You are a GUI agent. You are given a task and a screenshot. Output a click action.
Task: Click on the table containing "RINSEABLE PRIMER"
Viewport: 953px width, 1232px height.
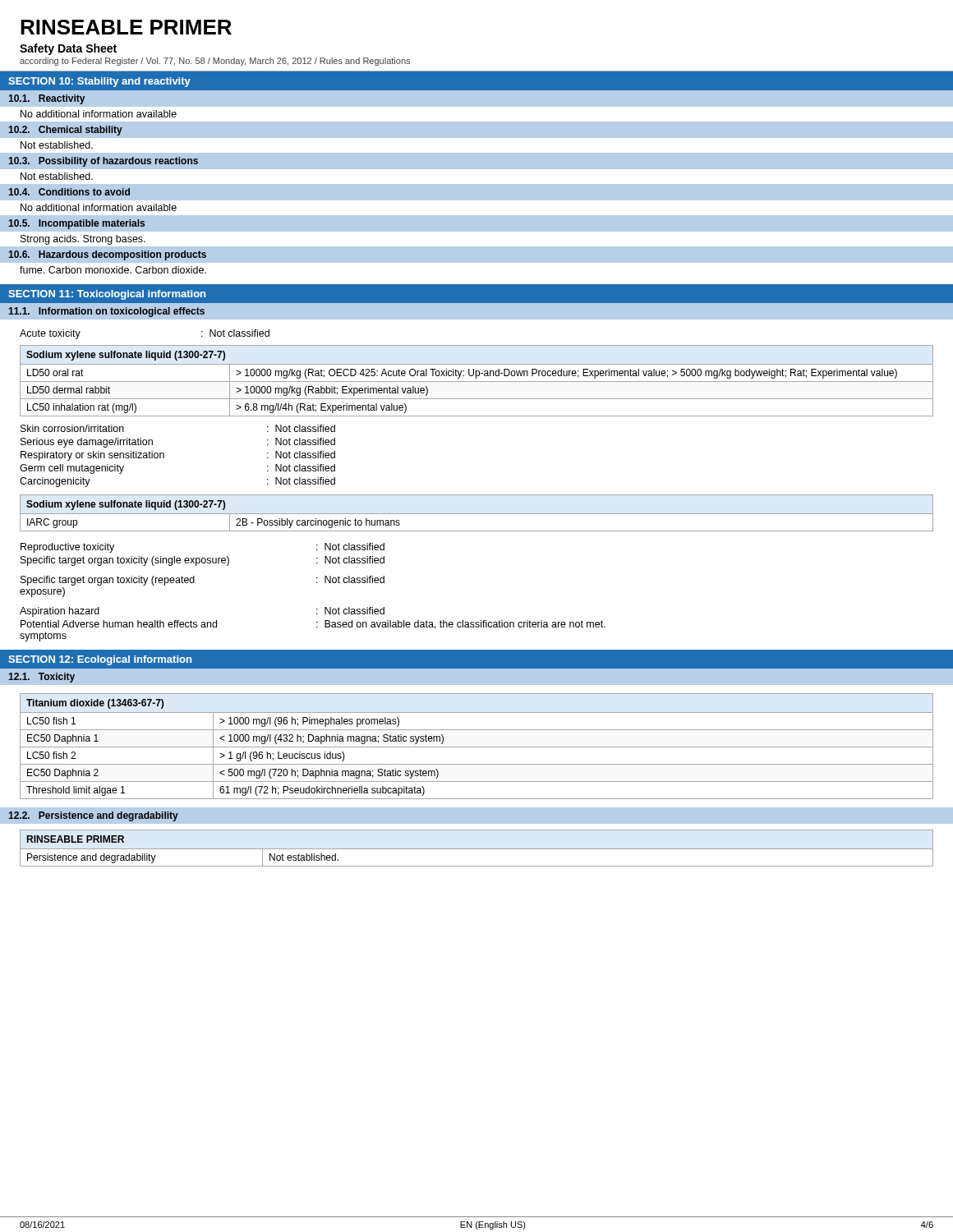(x=476, y=848)
